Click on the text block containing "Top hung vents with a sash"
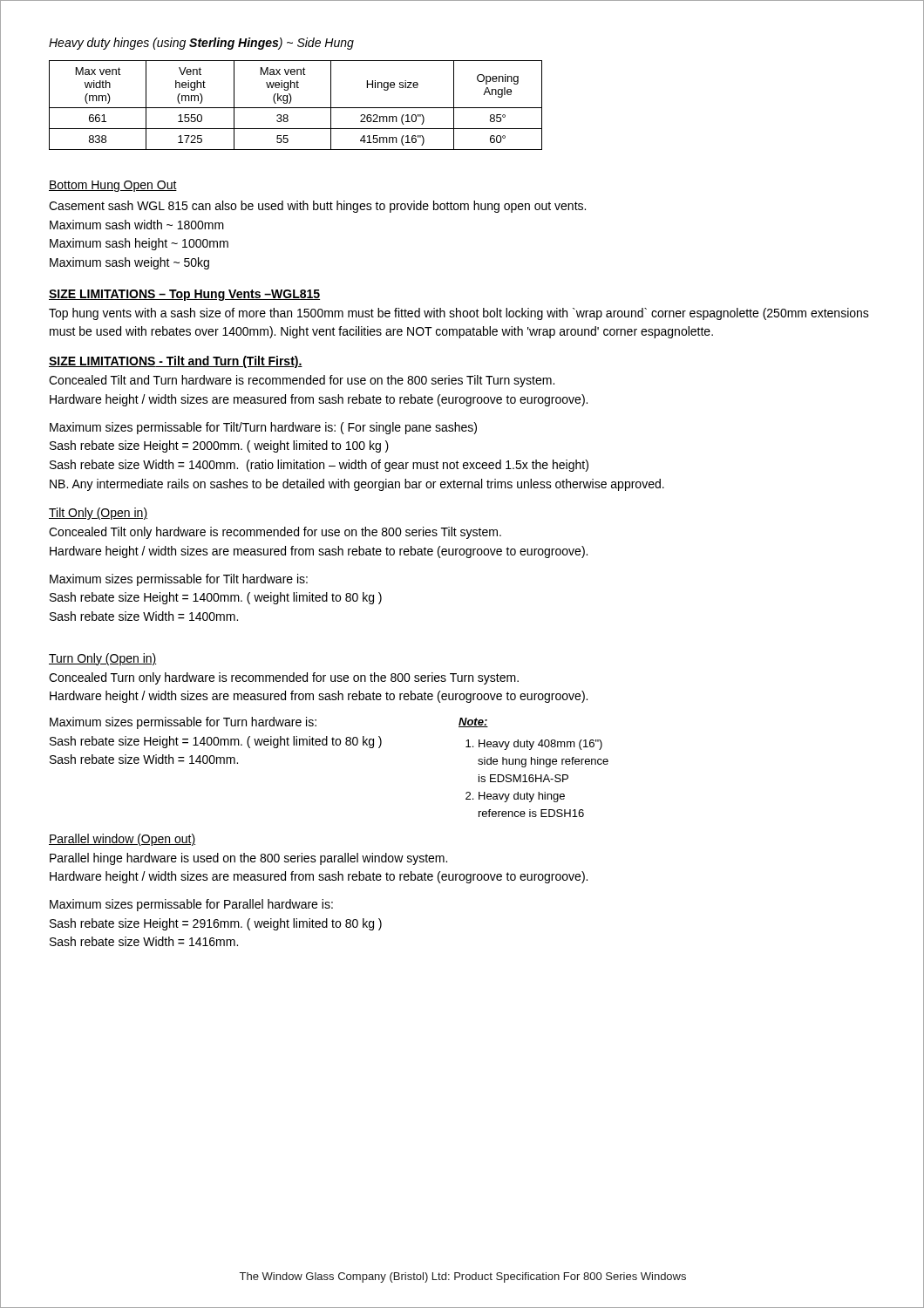The width and height of the screenshot is (924, 1308). pos(459,322)
